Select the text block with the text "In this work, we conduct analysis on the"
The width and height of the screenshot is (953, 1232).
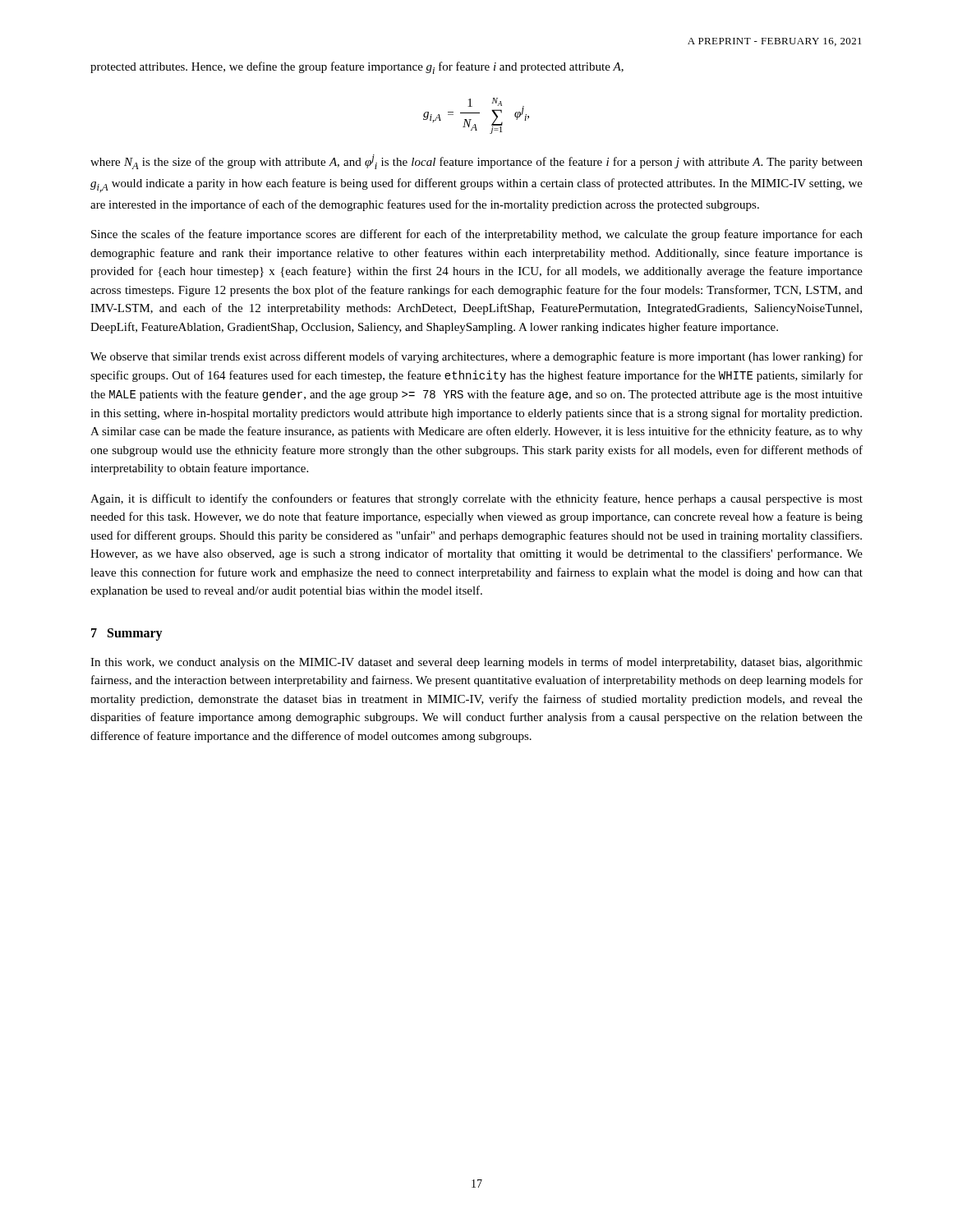476,699
